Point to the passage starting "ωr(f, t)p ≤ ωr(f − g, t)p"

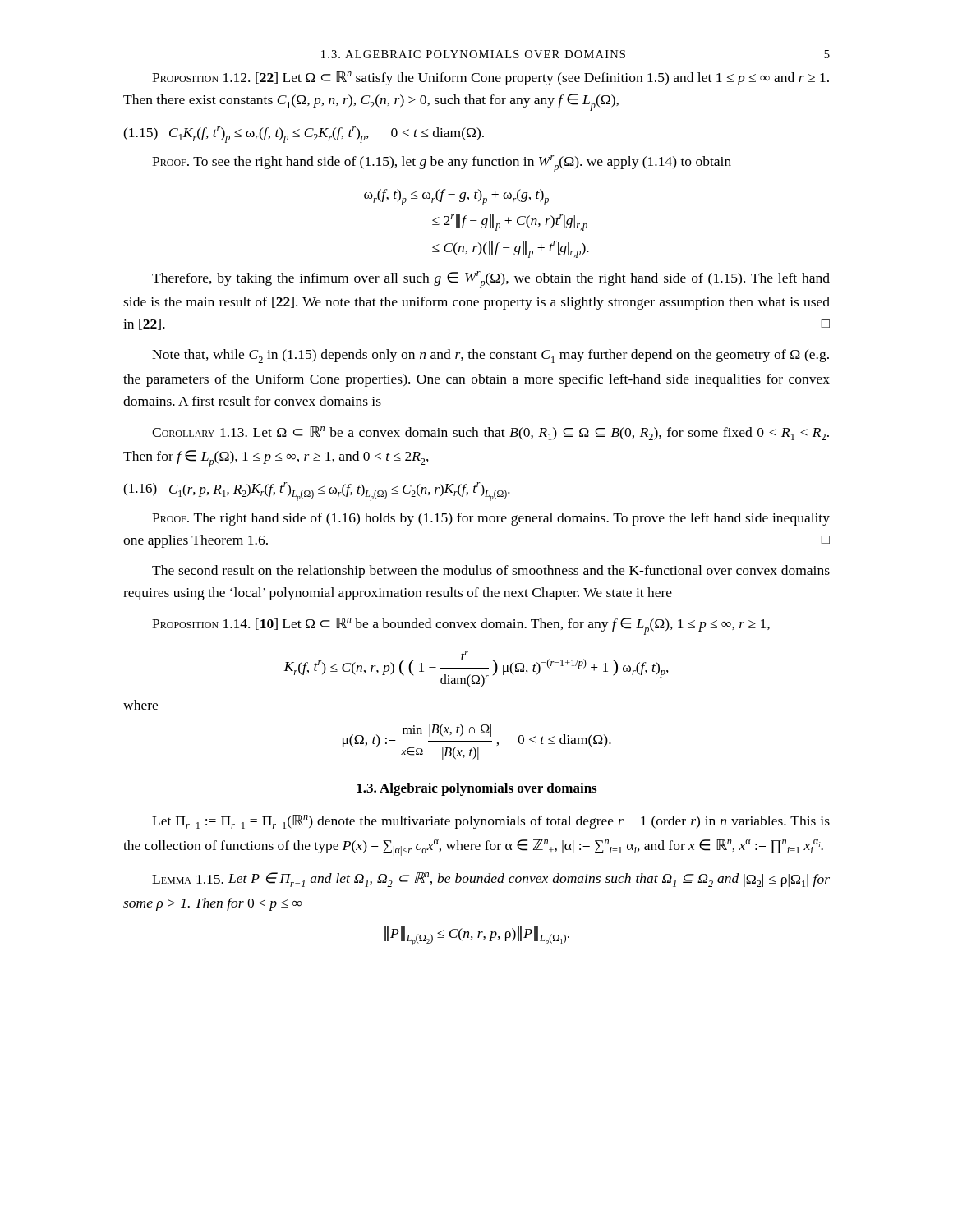pos(476,222)
